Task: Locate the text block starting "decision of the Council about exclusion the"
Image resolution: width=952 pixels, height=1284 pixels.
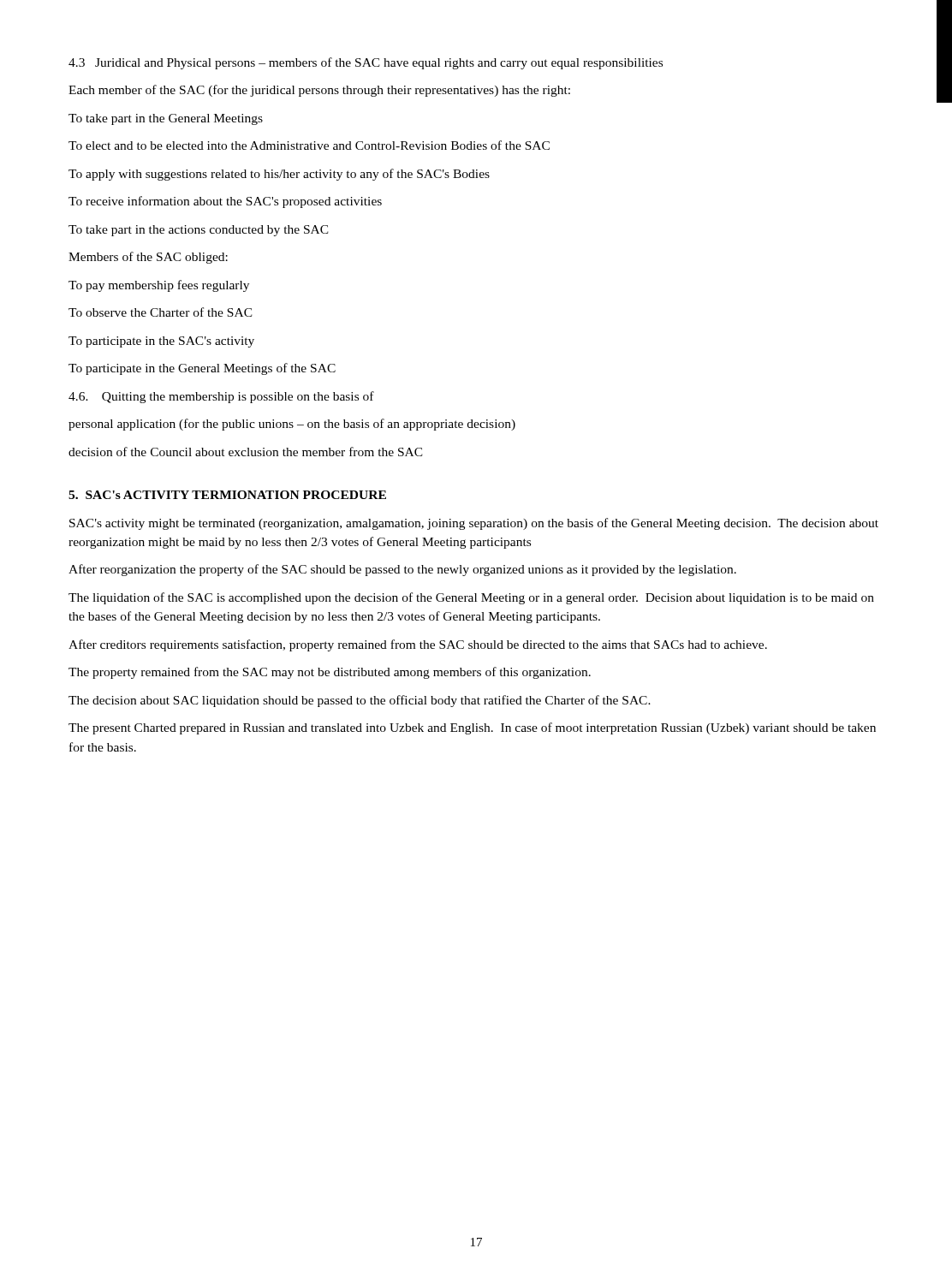Action: [246, 451]
